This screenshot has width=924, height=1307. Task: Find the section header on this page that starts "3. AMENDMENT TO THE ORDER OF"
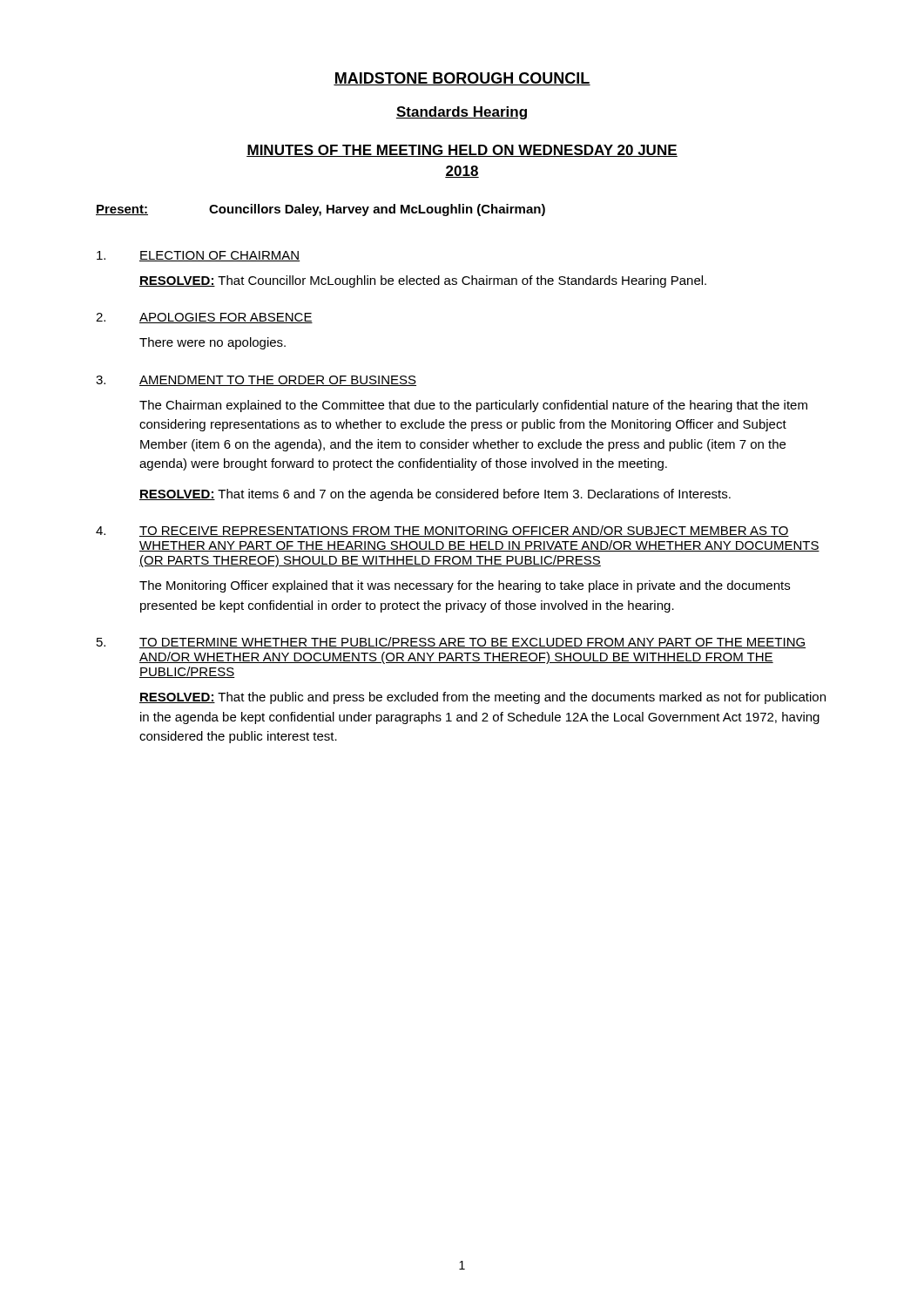pyautogui.click(x=256, y=381)
